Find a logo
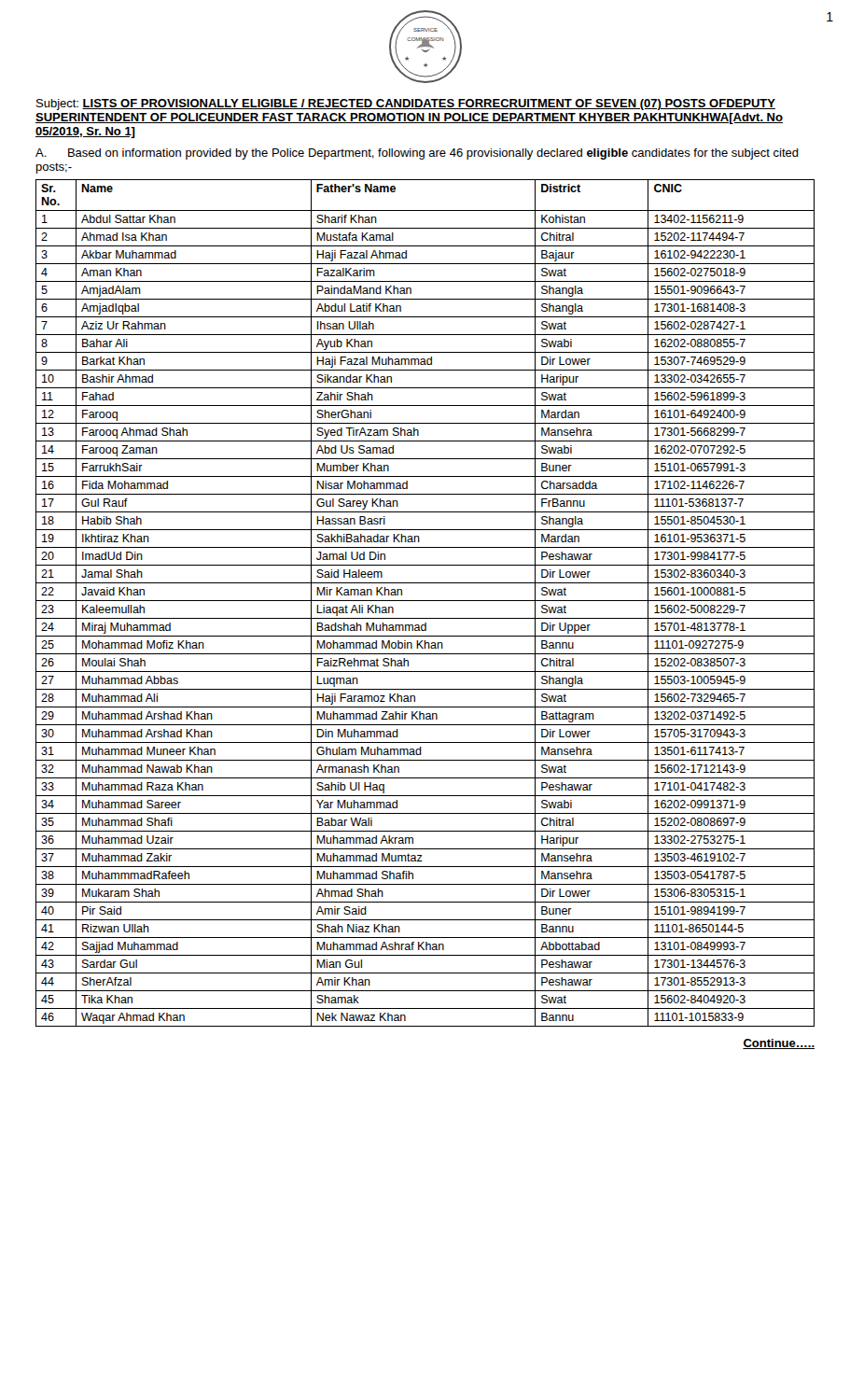The height and width of the screenshot is (1400, 850). 425,43
